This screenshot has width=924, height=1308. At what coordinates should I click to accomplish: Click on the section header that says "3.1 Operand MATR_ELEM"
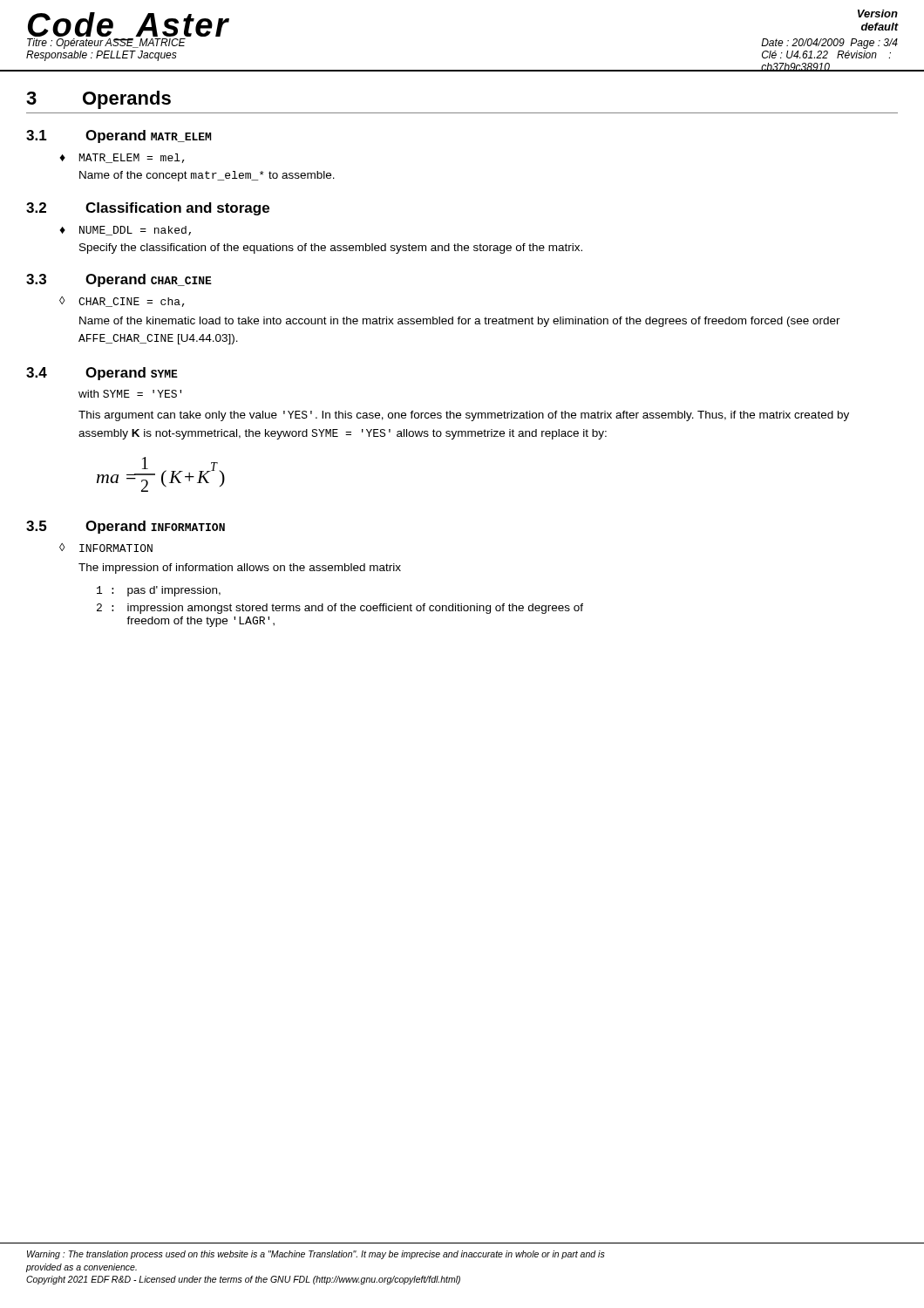pyautogui.click(x=119, y=136)
